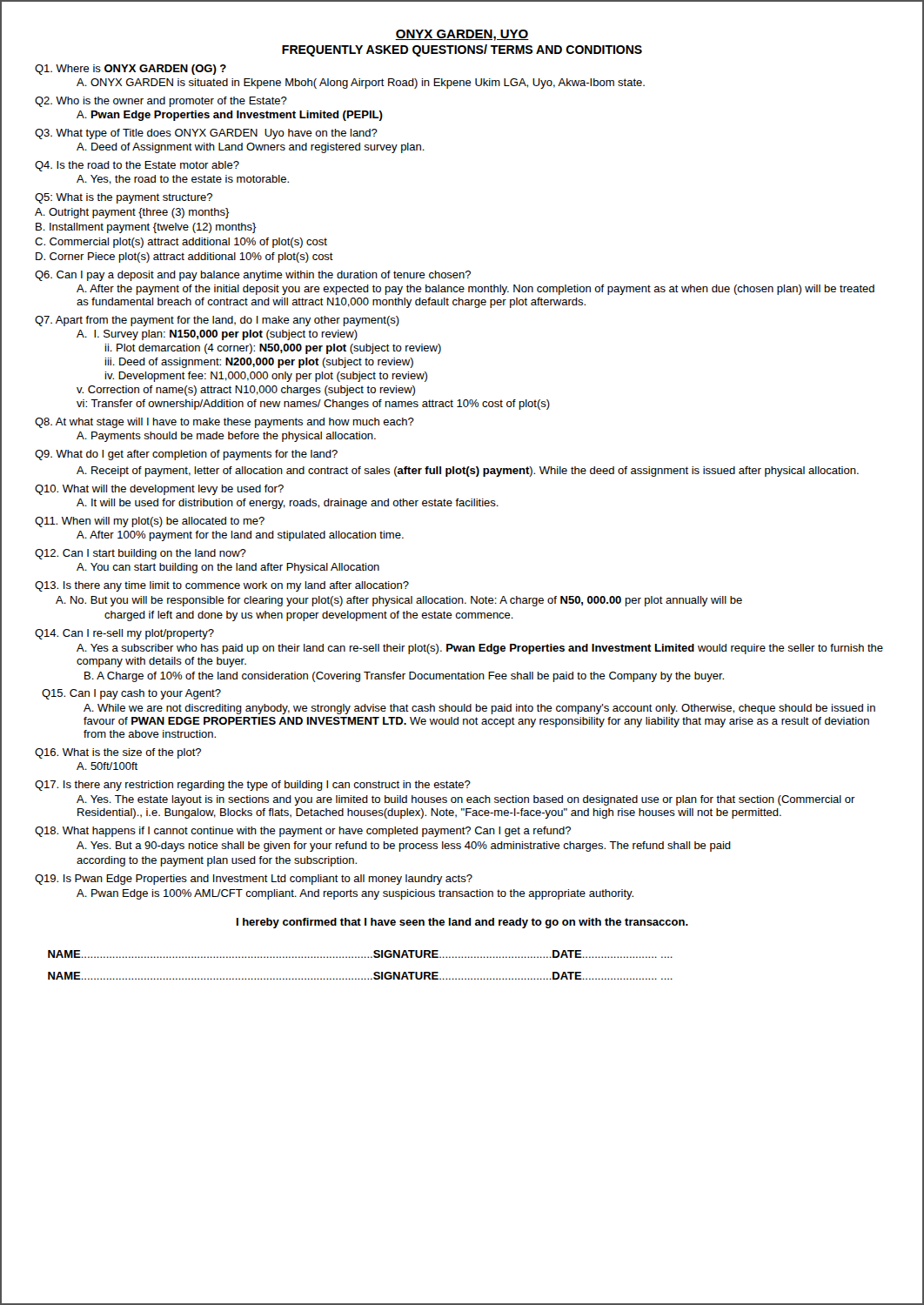Find the region starting "Q9. What do"
The image size is (924, 1305).
coord(186,454)
